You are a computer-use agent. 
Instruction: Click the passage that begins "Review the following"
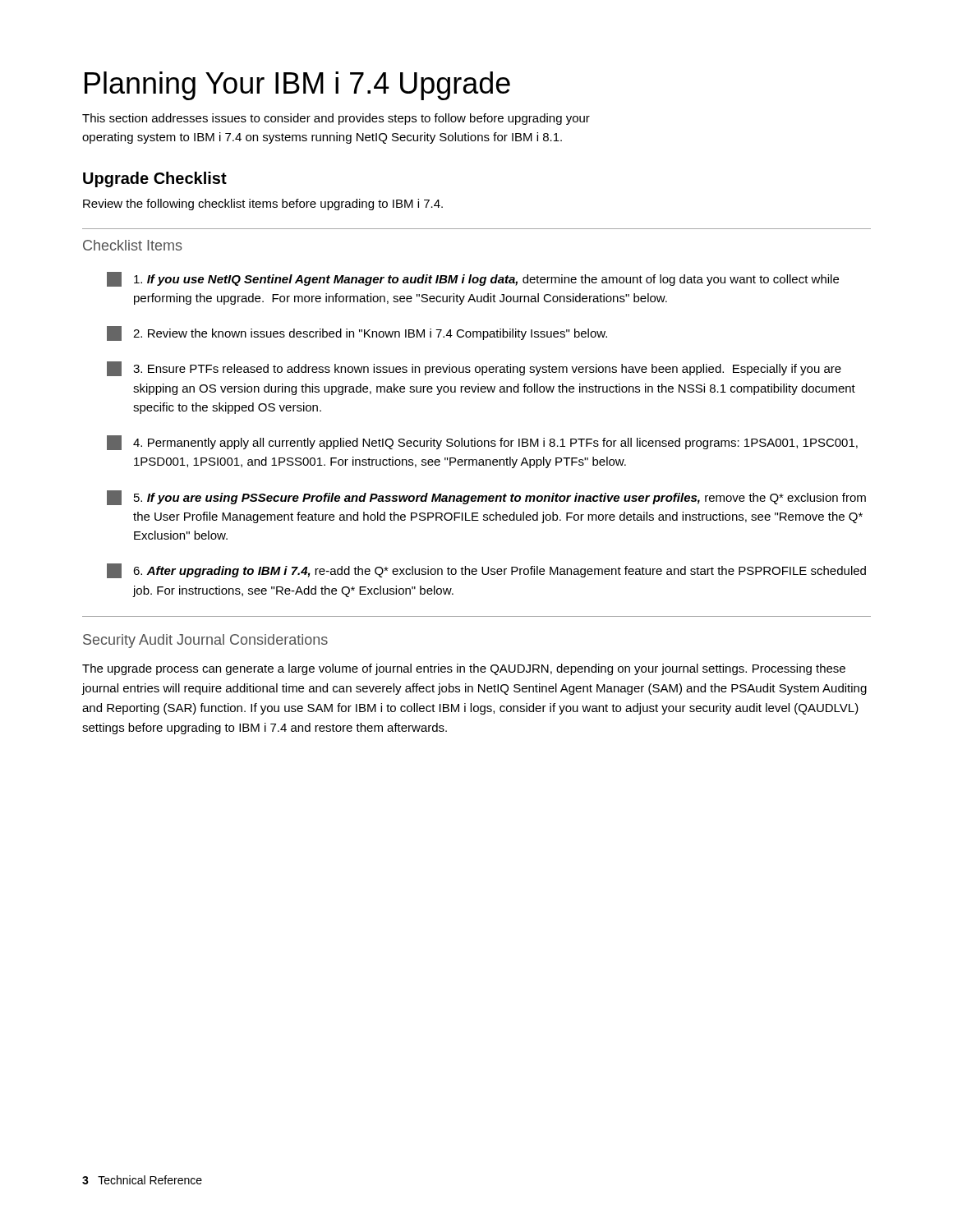[263, 205]
